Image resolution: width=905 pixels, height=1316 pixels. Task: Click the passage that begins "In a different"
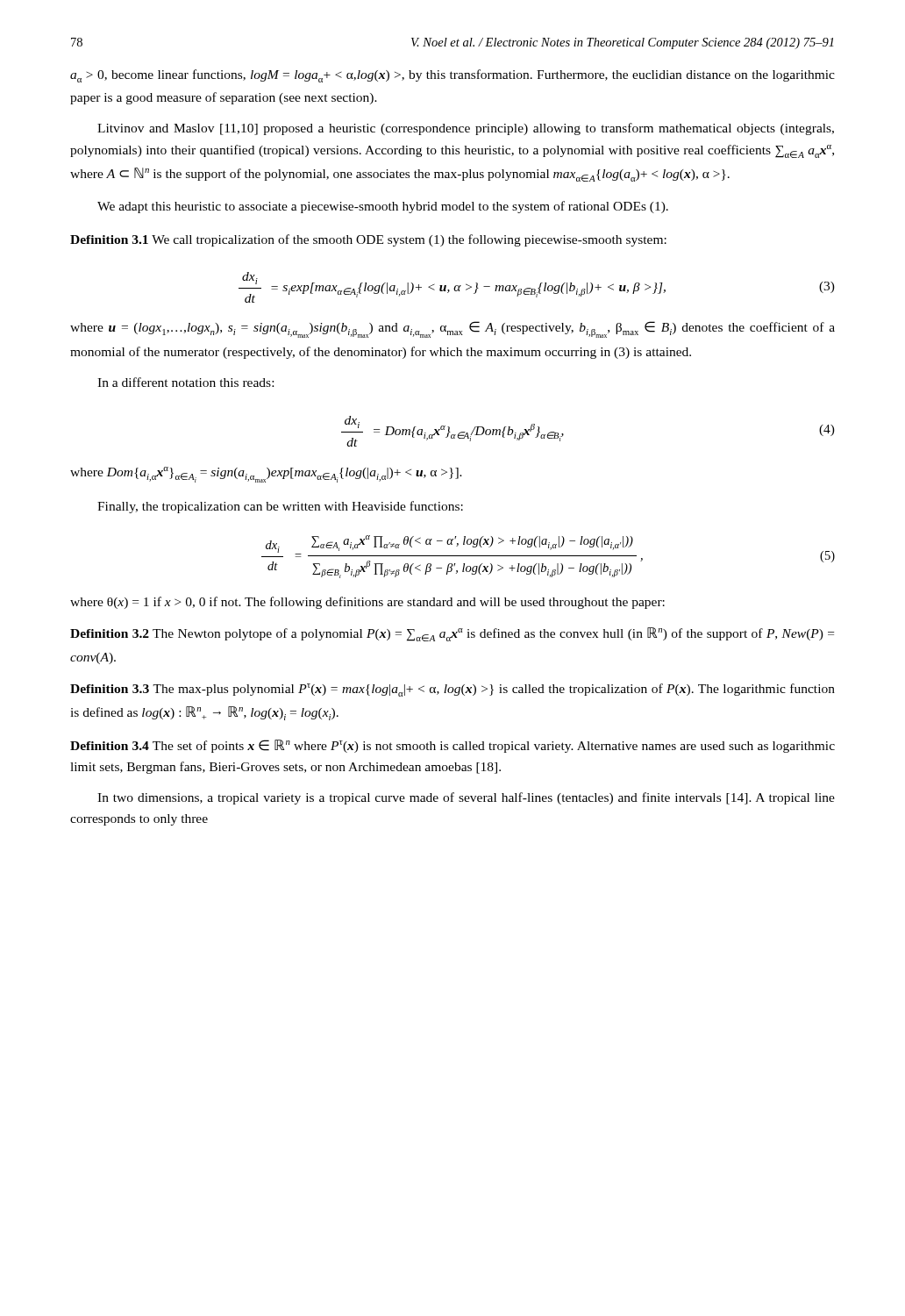click(x=186, y=382)
